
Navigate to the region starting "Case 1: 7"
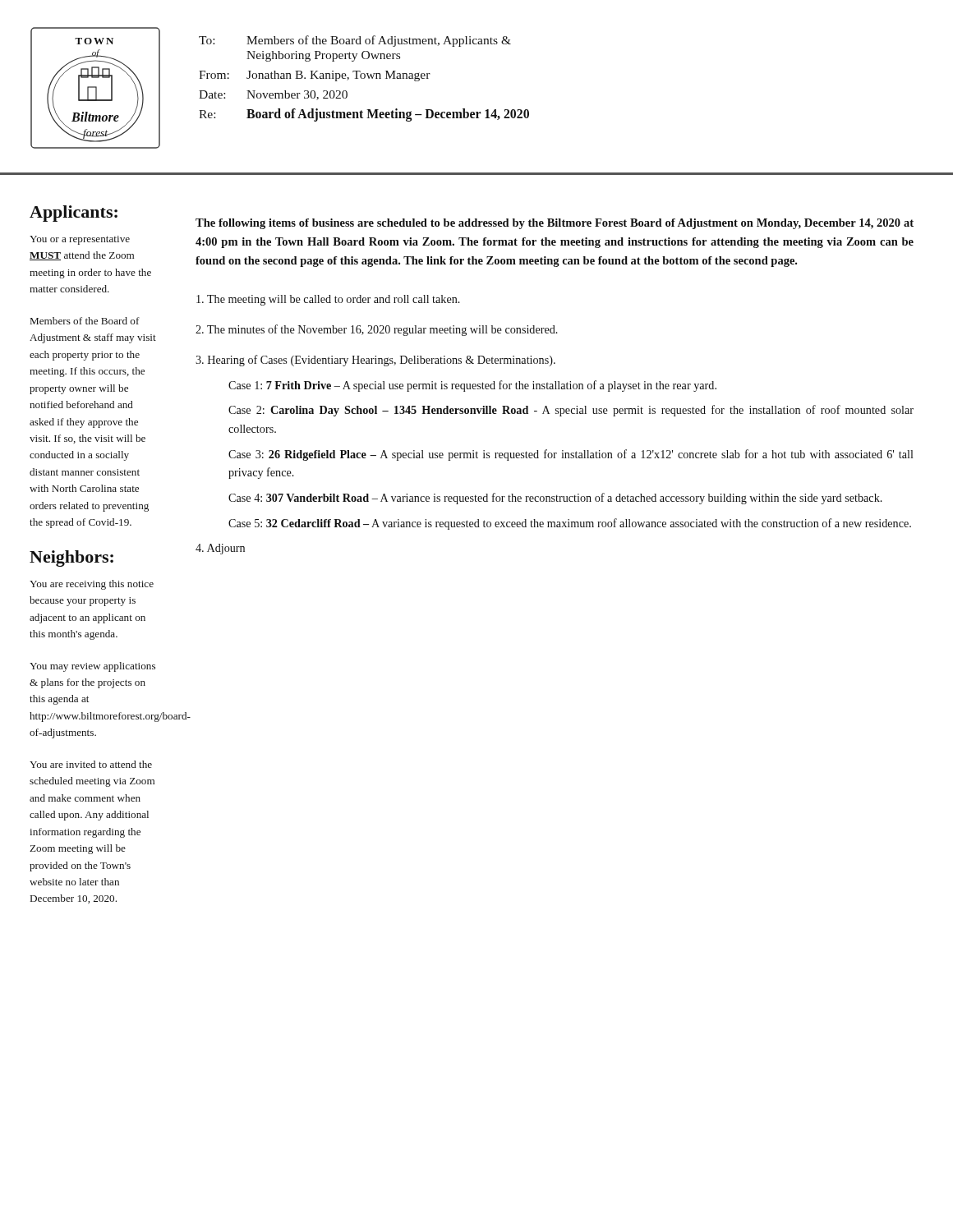click(x=571, y=385)
